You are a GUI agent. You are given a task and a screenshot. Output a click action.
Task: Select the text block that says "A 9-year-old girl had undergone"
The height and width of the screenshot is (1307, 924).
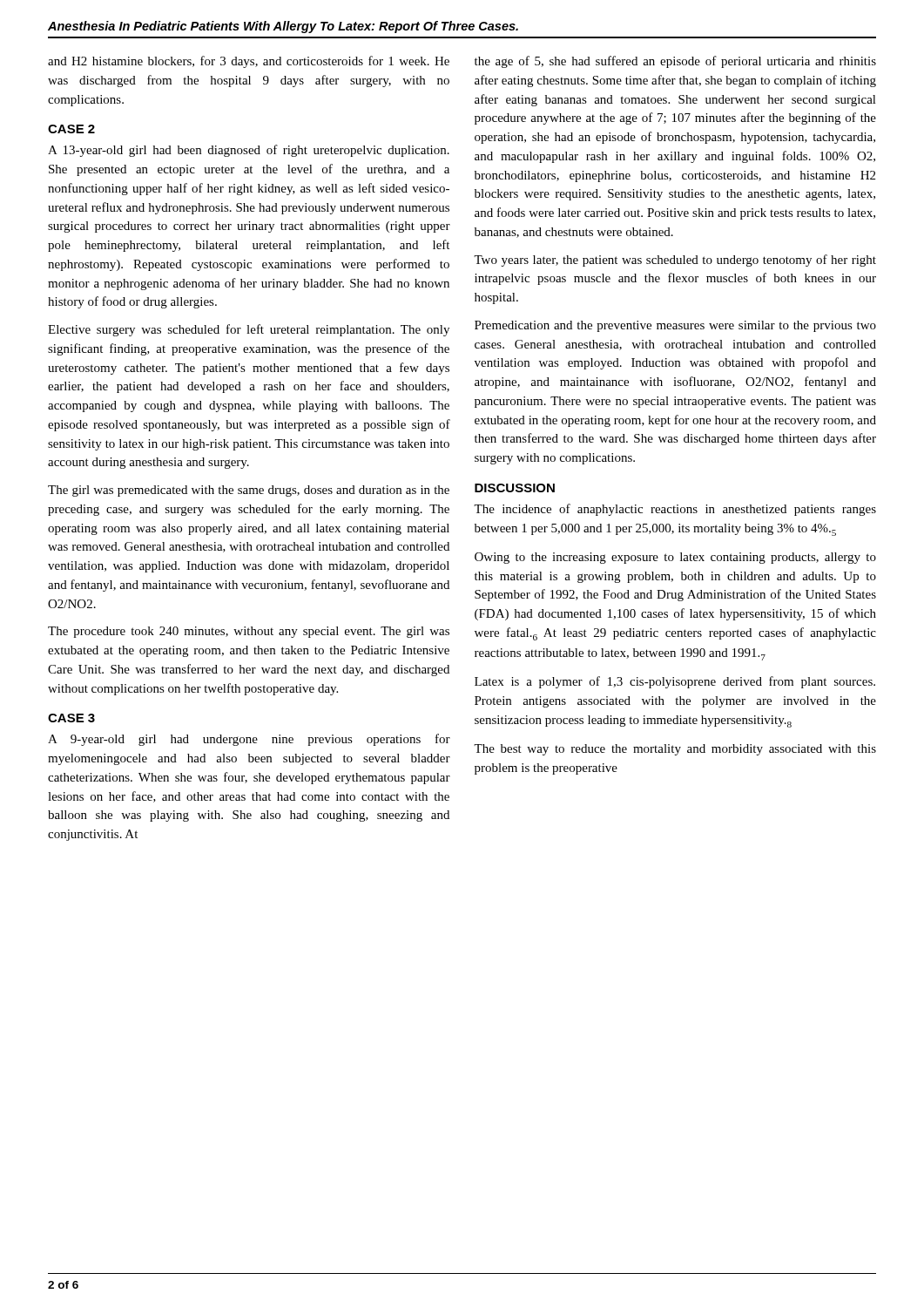pyautogui.click(x=249, y=787)
